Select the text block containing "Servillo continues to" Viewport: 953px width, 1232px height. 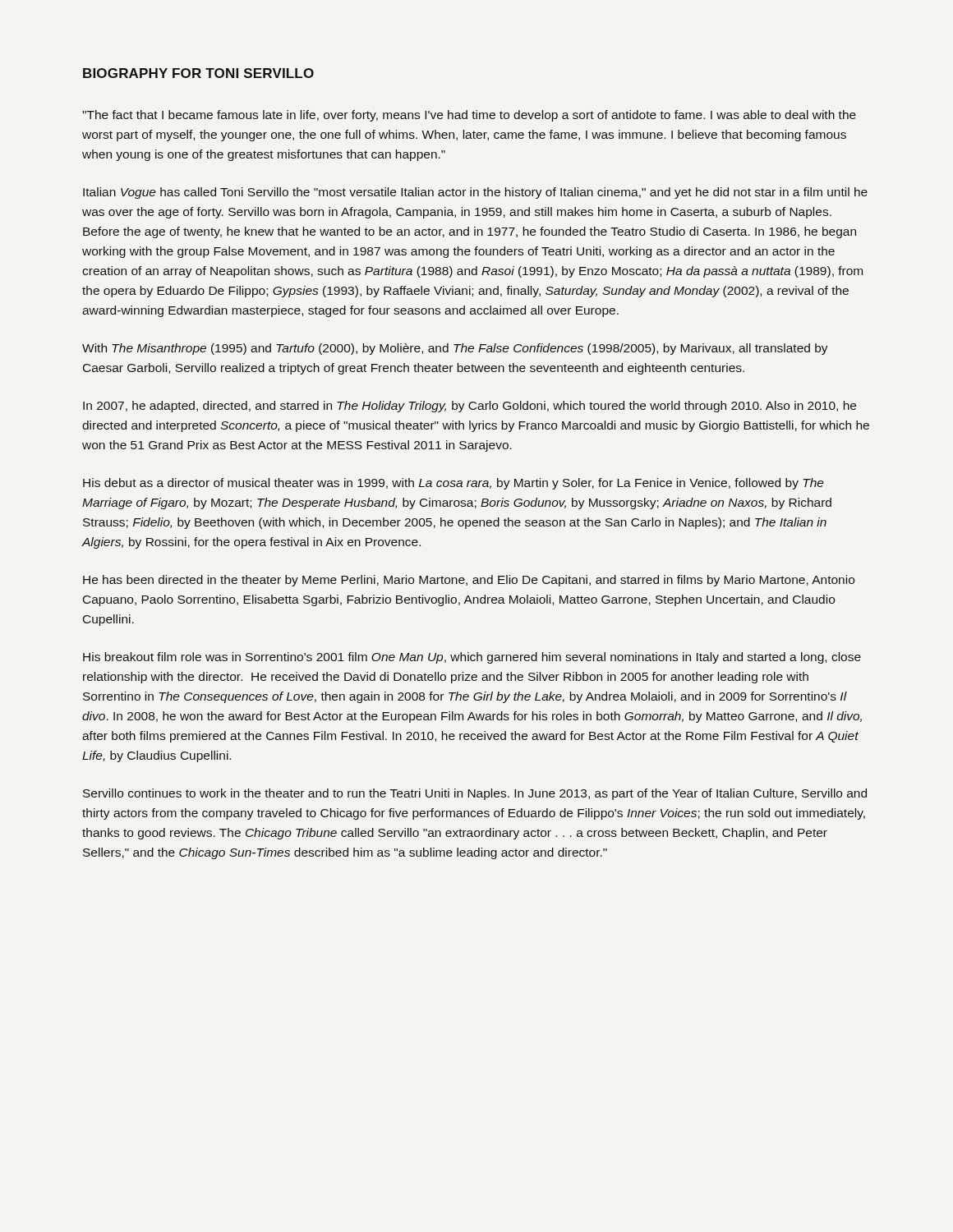[x=475, y=823]
